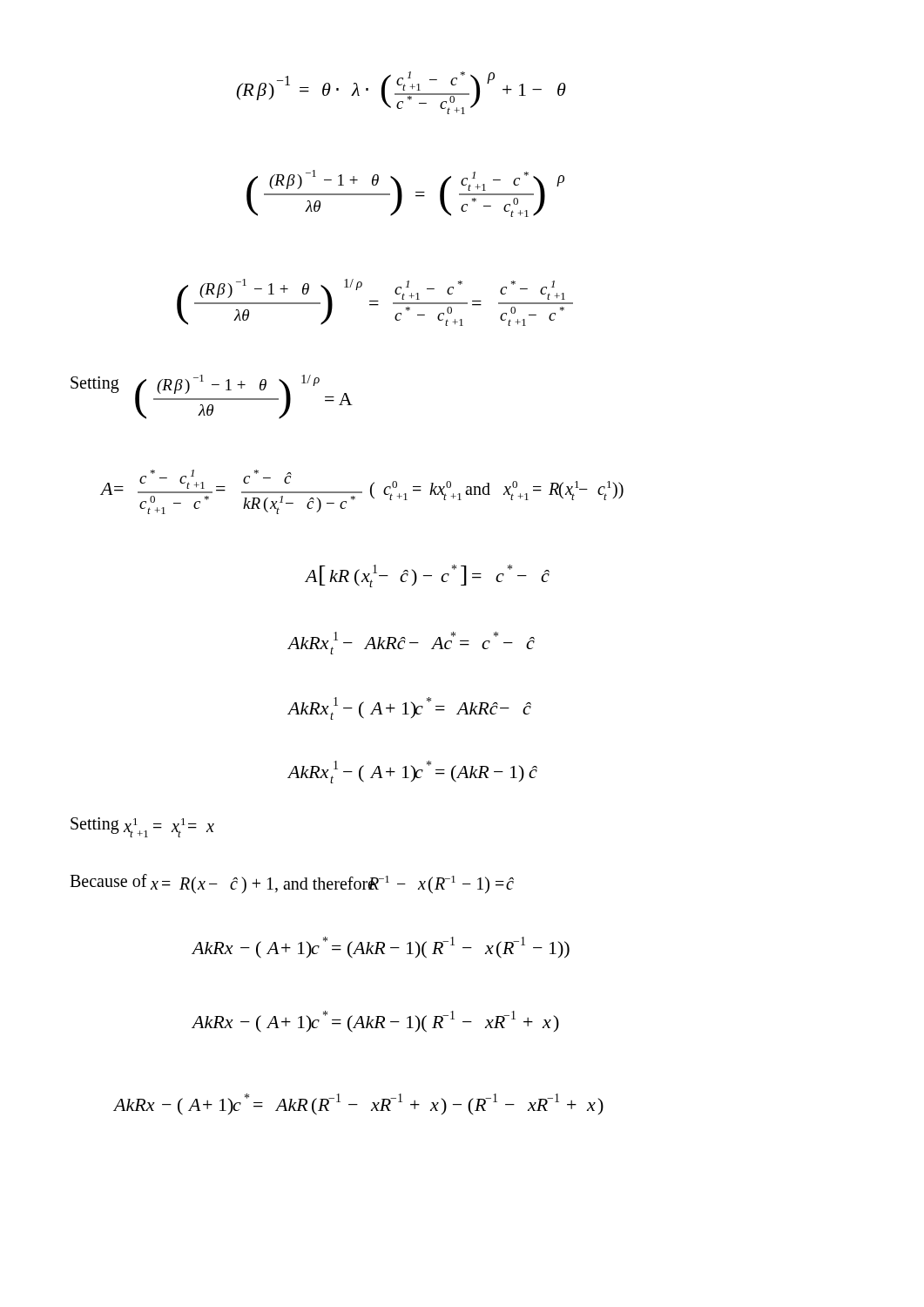Find the formula on this page that starts "A = c * − c"
Viewport: 924px width, 1307px height.
(x=462, y=490)
